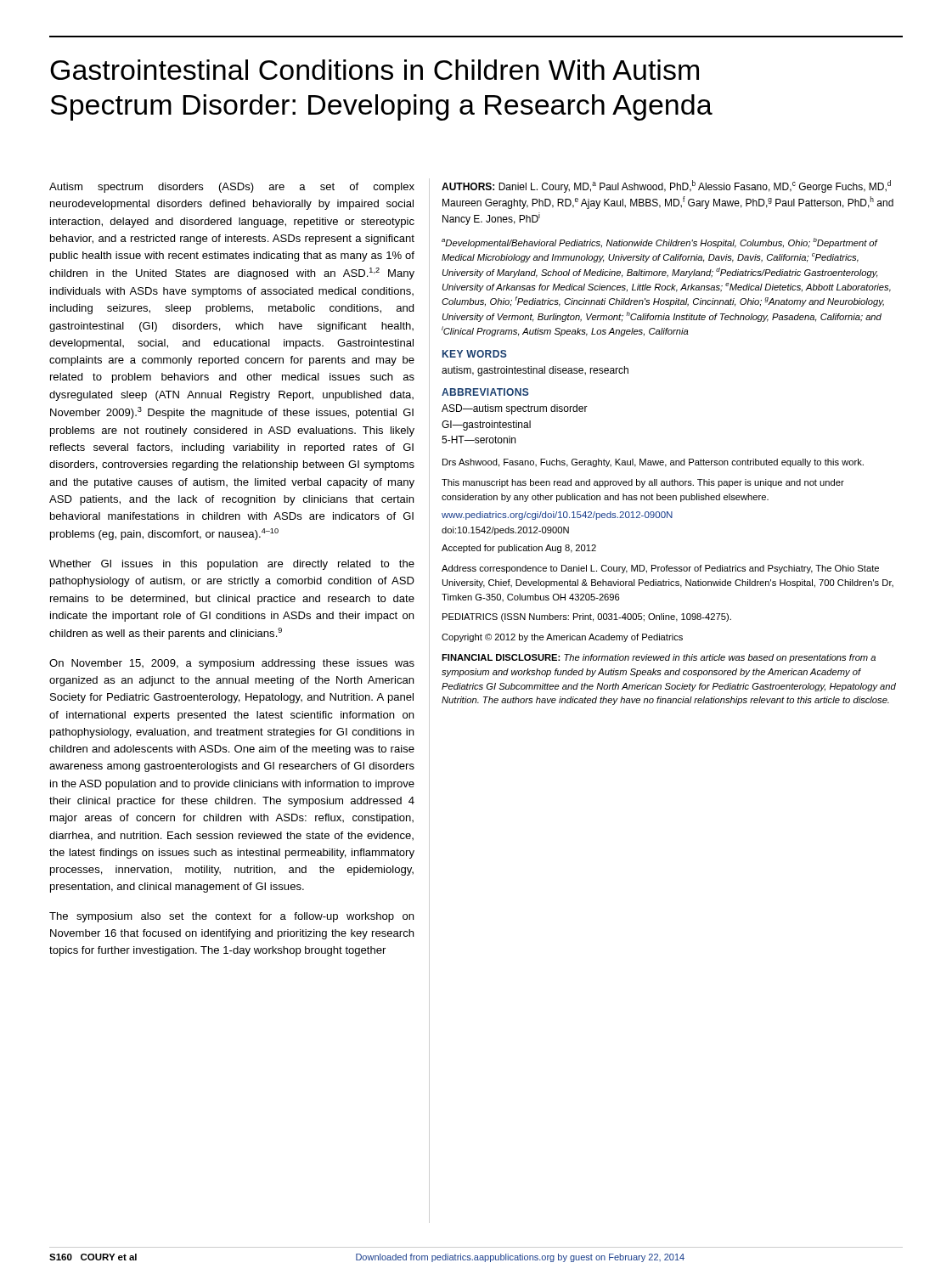Image resolution: width=952 pixels, height=1274 pixels.
Task: Locate the text "KEY WORDS"
Action: tap(474, 354)
